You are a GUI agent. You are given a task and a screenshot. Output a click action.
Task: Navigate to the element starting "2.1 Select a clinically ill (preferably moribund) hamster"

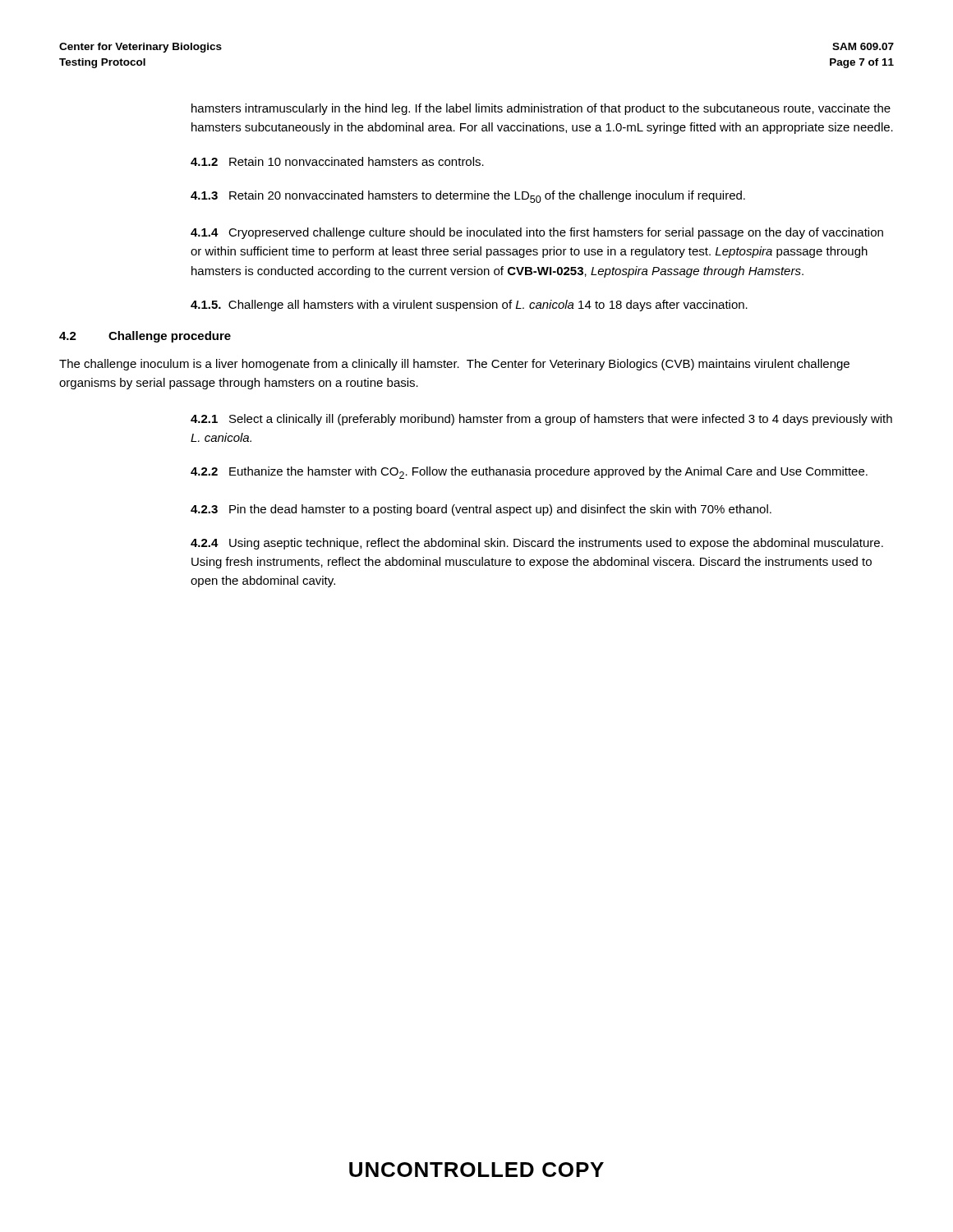pyautogui.click(x=542, y=428)
